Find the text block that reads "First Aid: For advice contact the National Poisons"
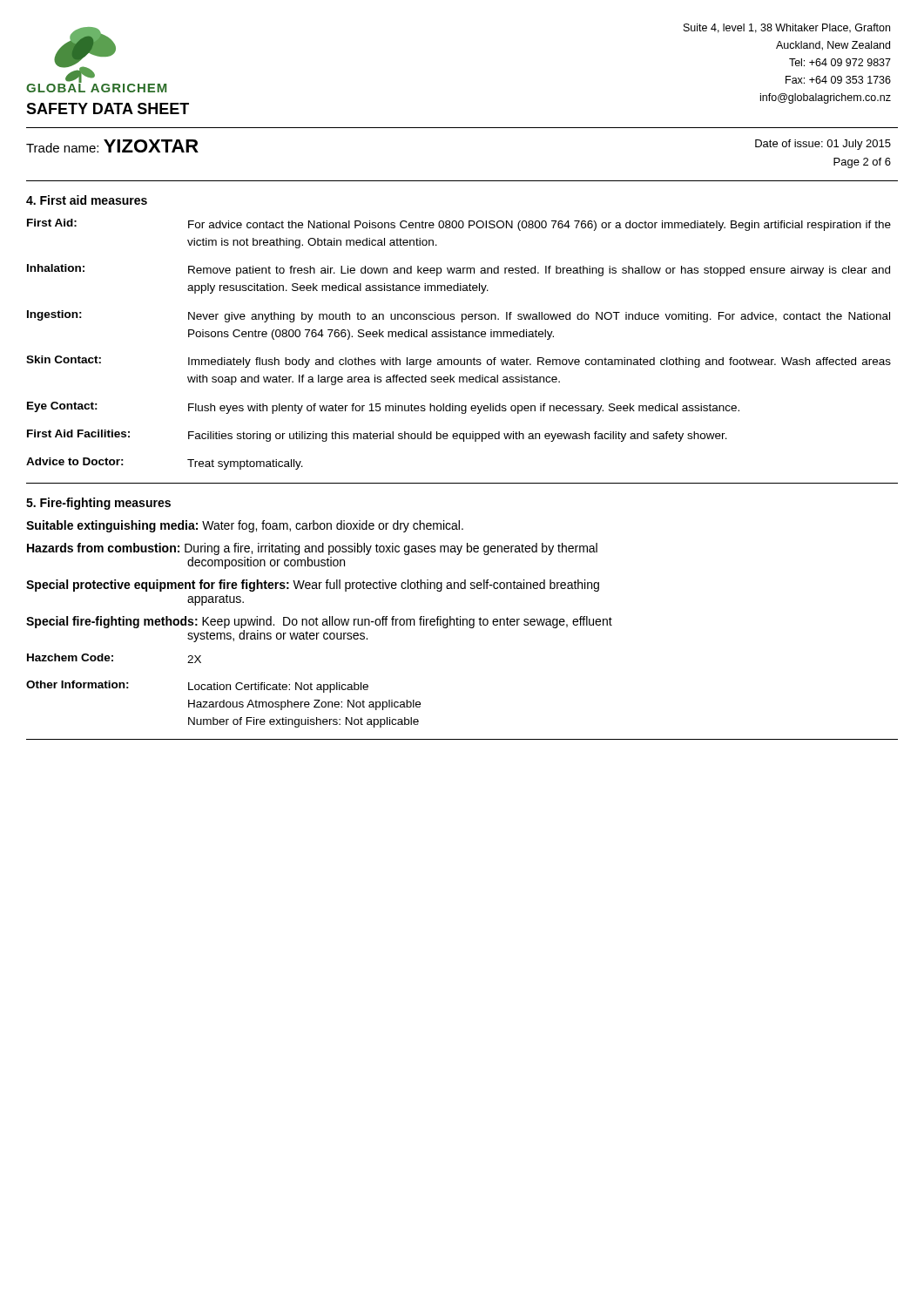Screen dimensions: 1307x924 coord(459,233)
